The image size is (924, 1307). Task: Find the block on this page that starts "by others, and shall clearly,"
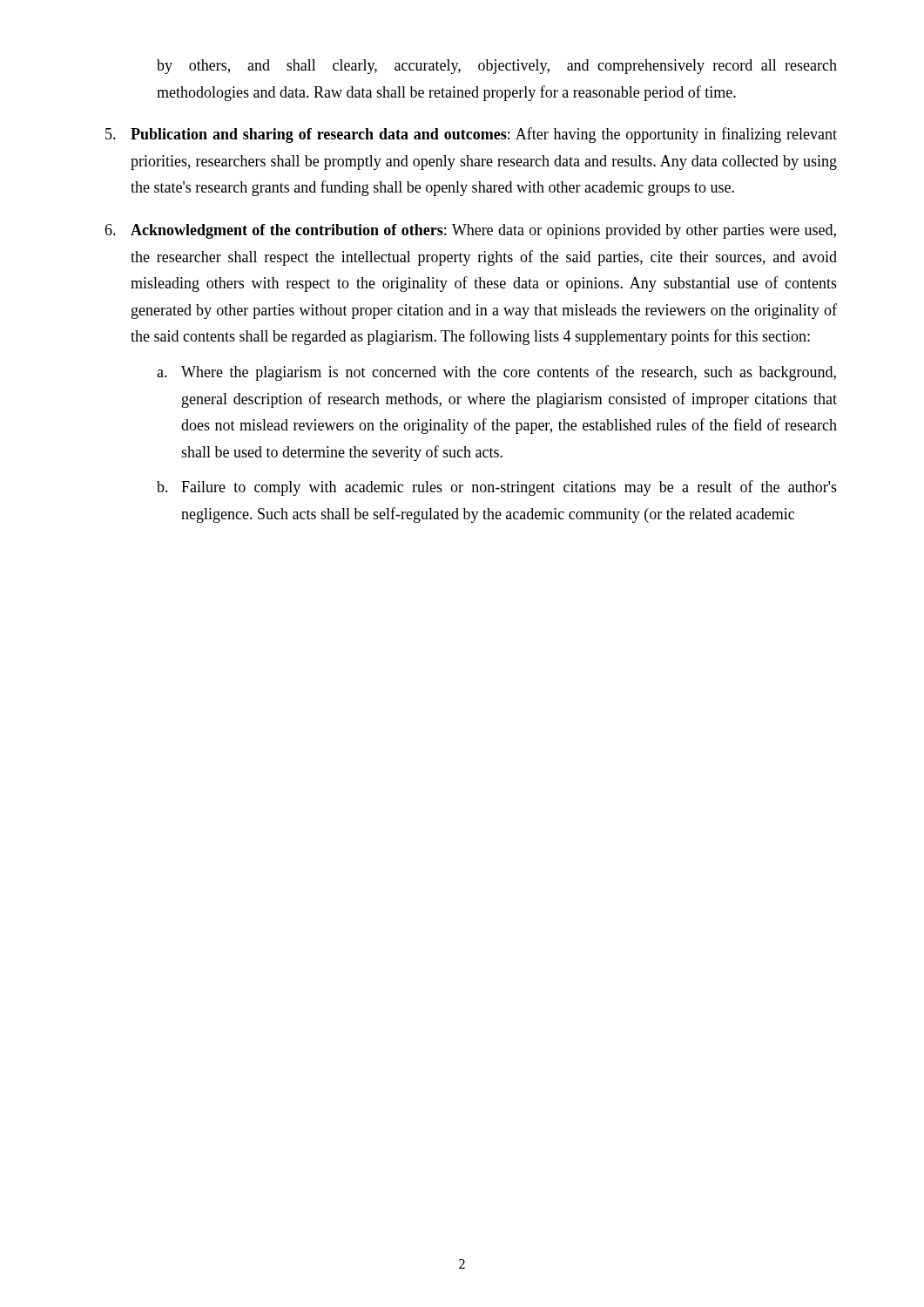pos(497,79)
